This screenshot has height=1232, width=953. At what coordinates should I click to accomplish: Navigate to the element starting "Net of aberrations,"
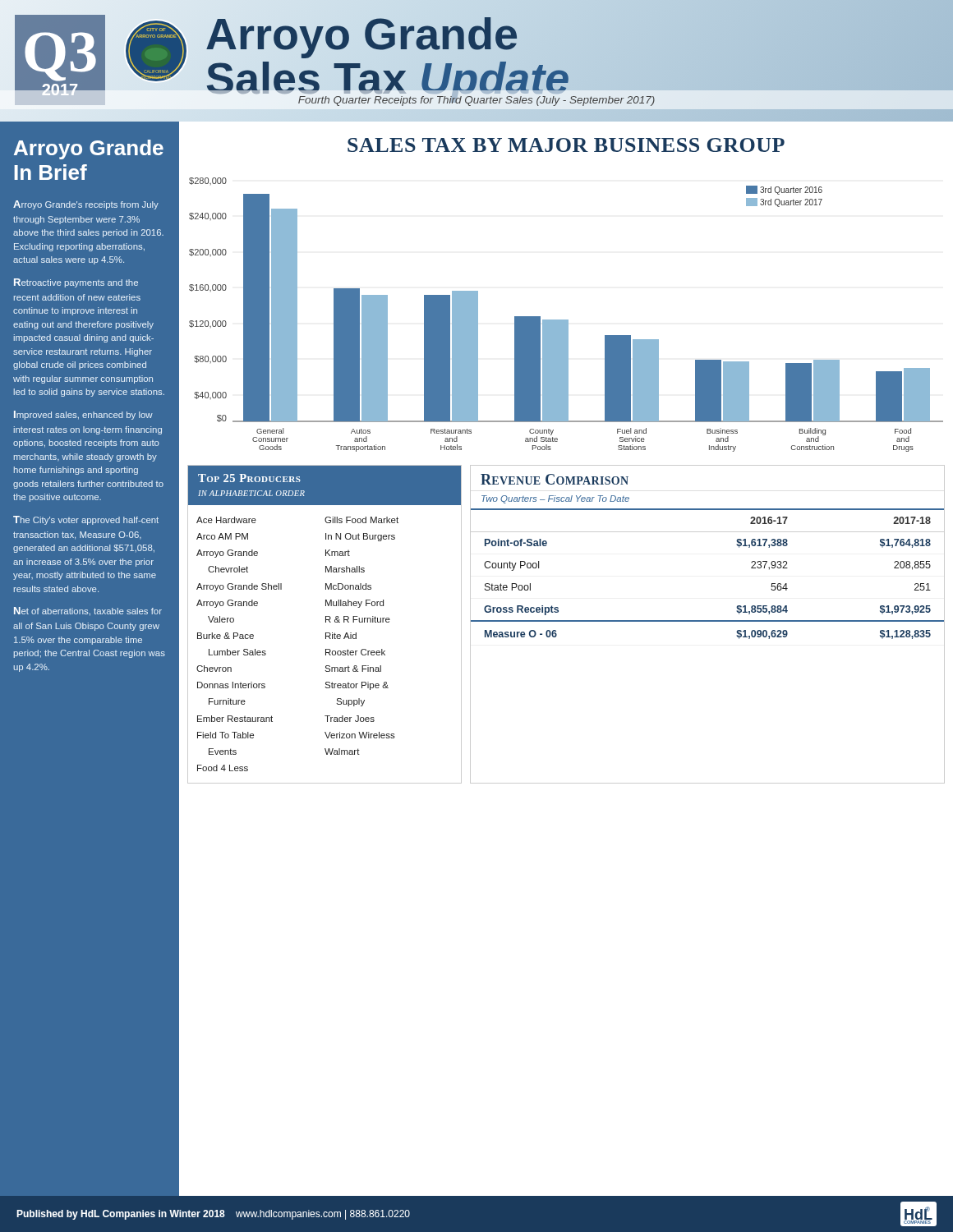tap(89, 638)
